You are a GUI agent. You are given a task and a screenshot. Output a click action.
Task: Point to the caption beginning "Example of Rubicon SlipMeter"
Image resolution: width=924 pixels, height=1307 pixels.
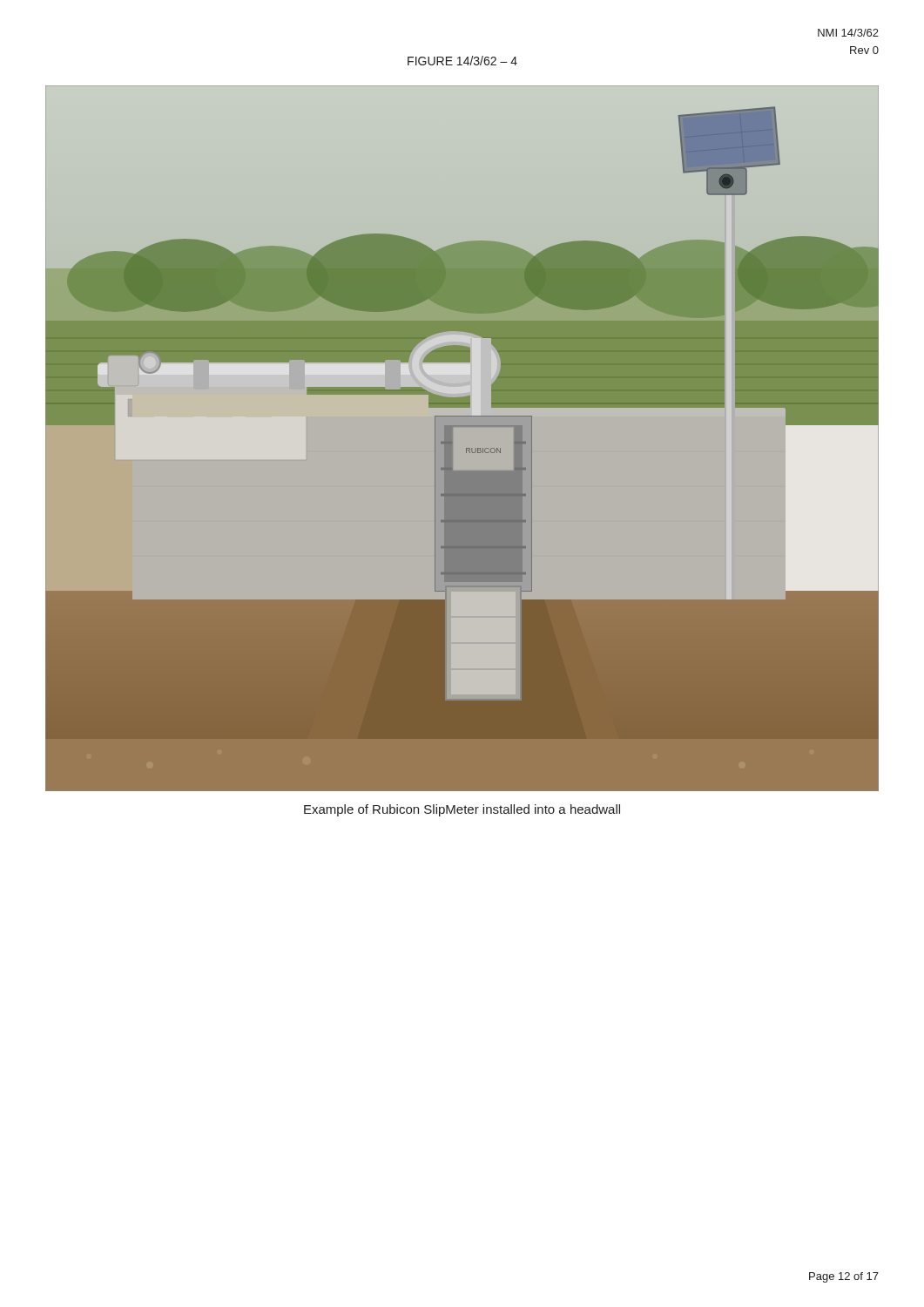(462, 809)
